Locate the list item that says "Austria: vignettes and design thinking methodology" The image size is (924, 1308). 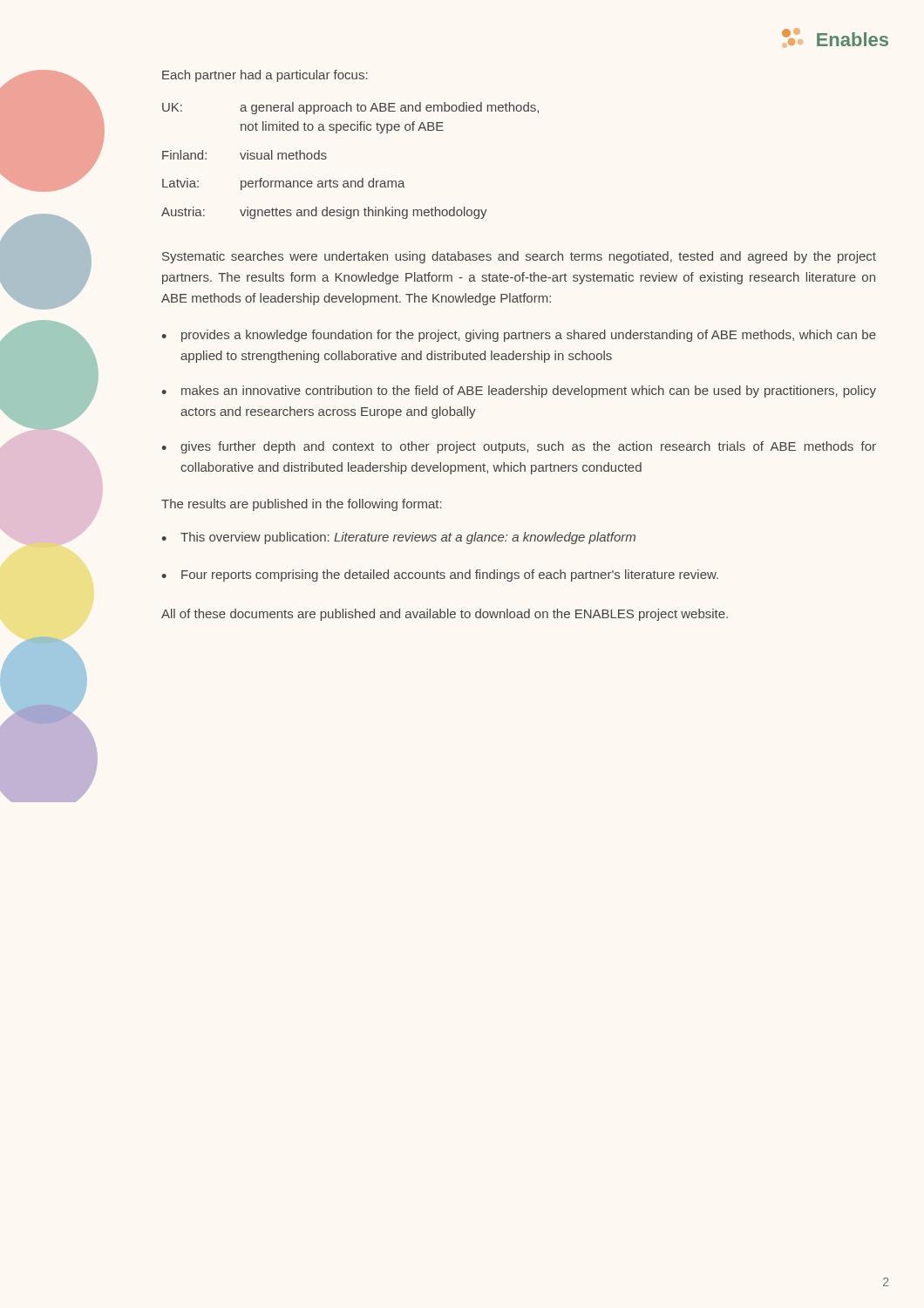tap(324, 213)
